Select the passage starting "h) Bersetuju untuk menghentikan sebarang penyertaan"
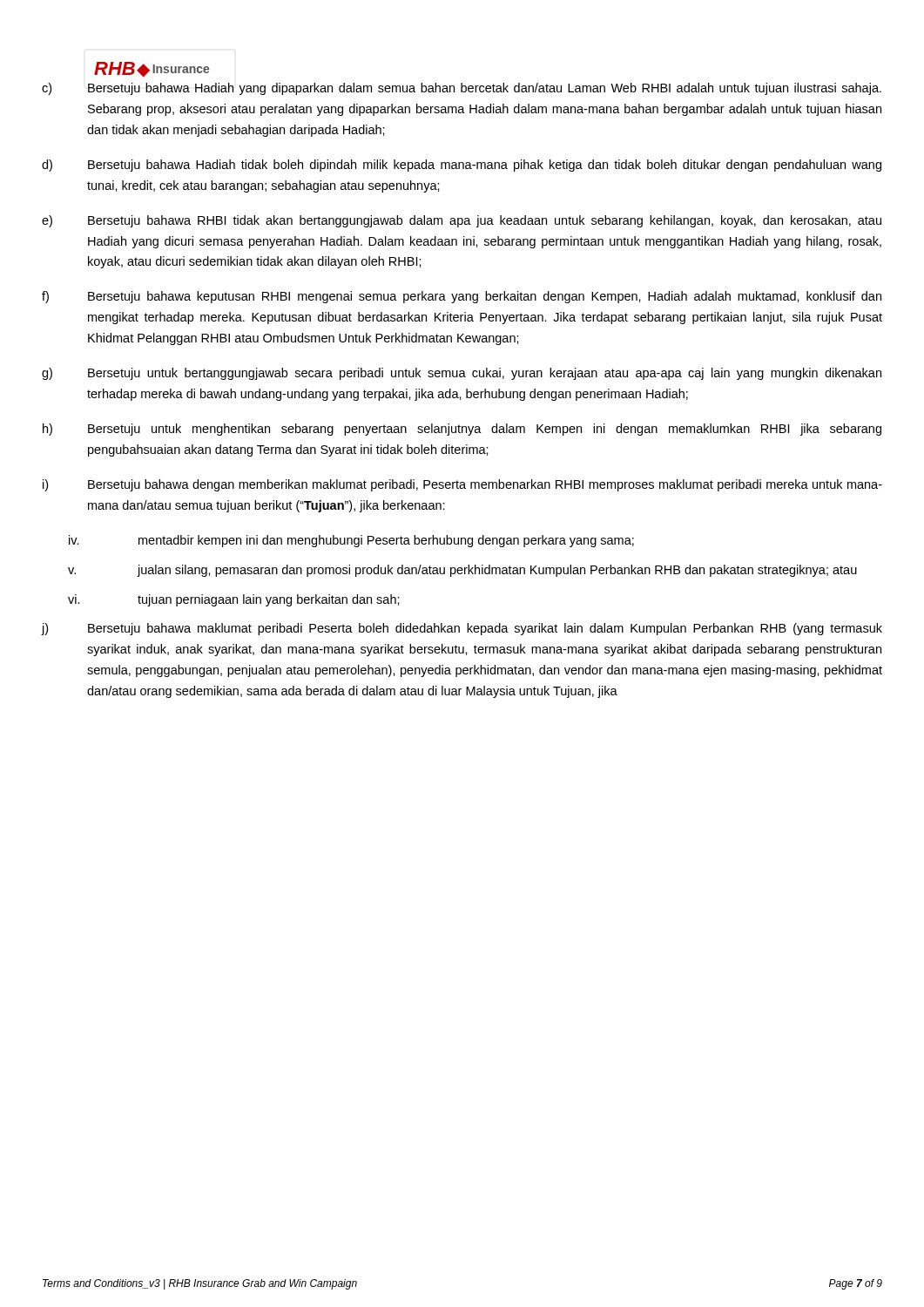Viewport: 924px width, 1307px height. pos(462,440)
